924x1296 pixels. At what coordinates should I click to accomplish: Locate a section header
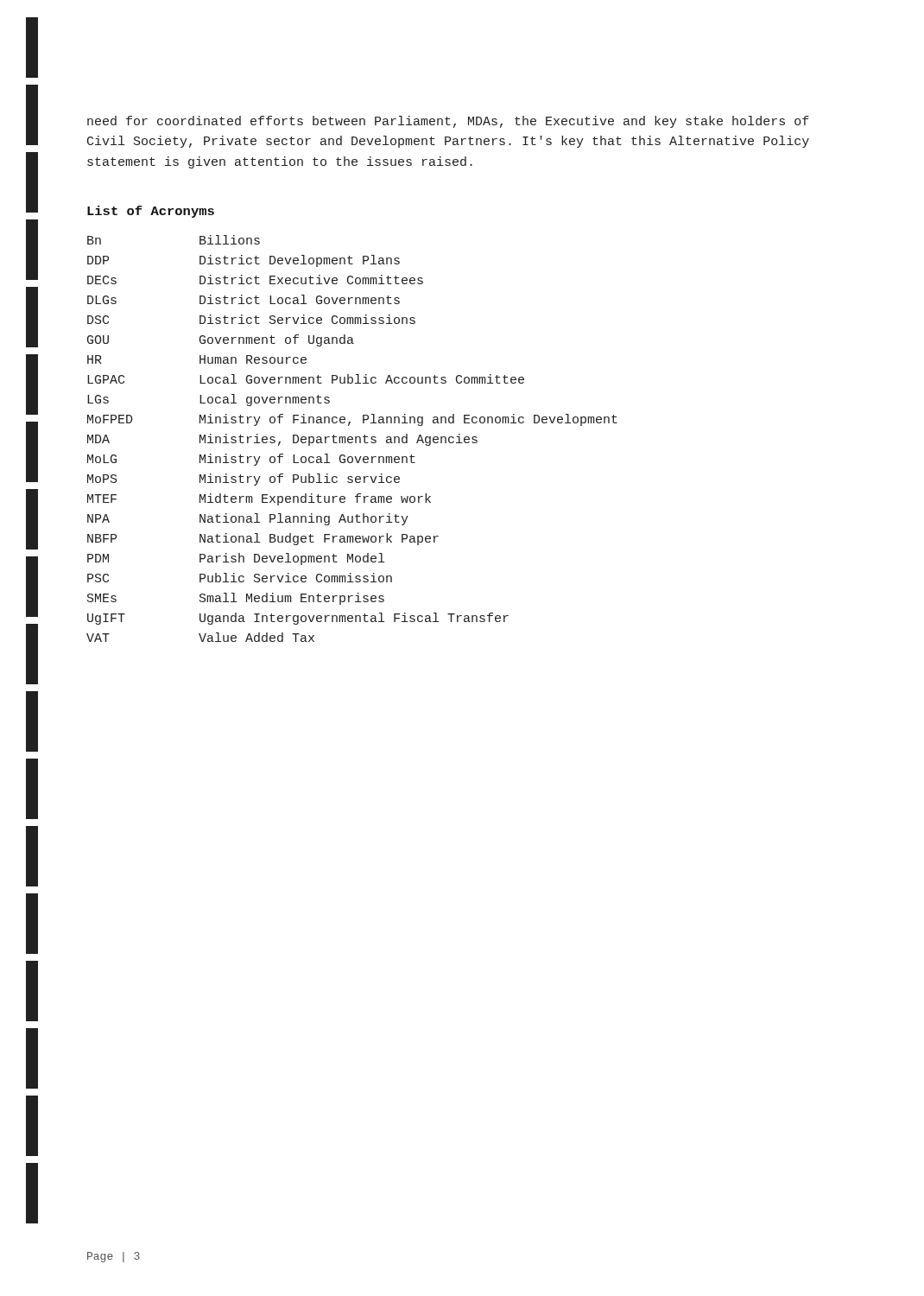tap(151, 212)
